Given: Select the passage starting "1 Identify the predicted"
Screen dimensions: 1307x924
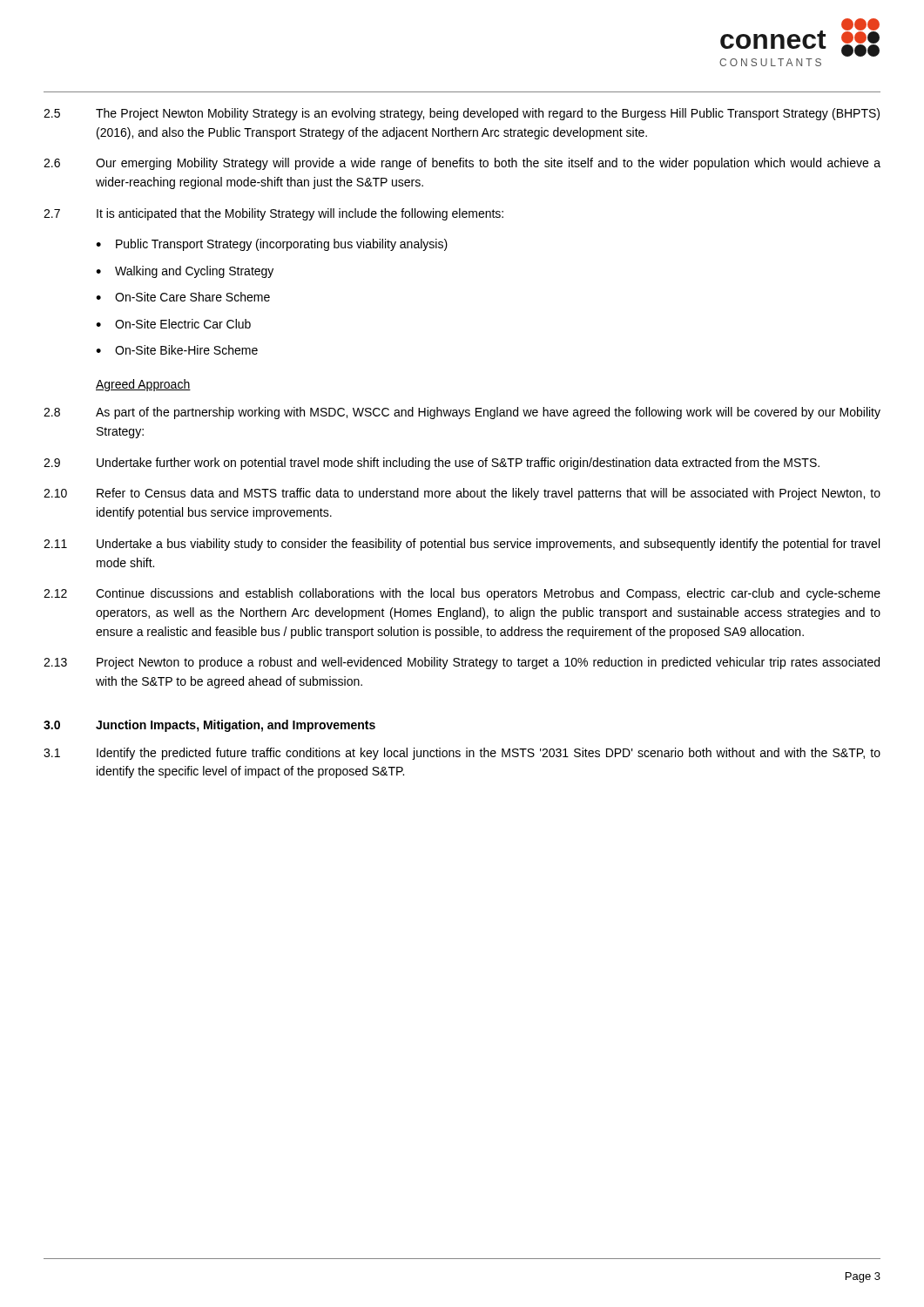Looking at the screenshot, I should pos(462,763).
